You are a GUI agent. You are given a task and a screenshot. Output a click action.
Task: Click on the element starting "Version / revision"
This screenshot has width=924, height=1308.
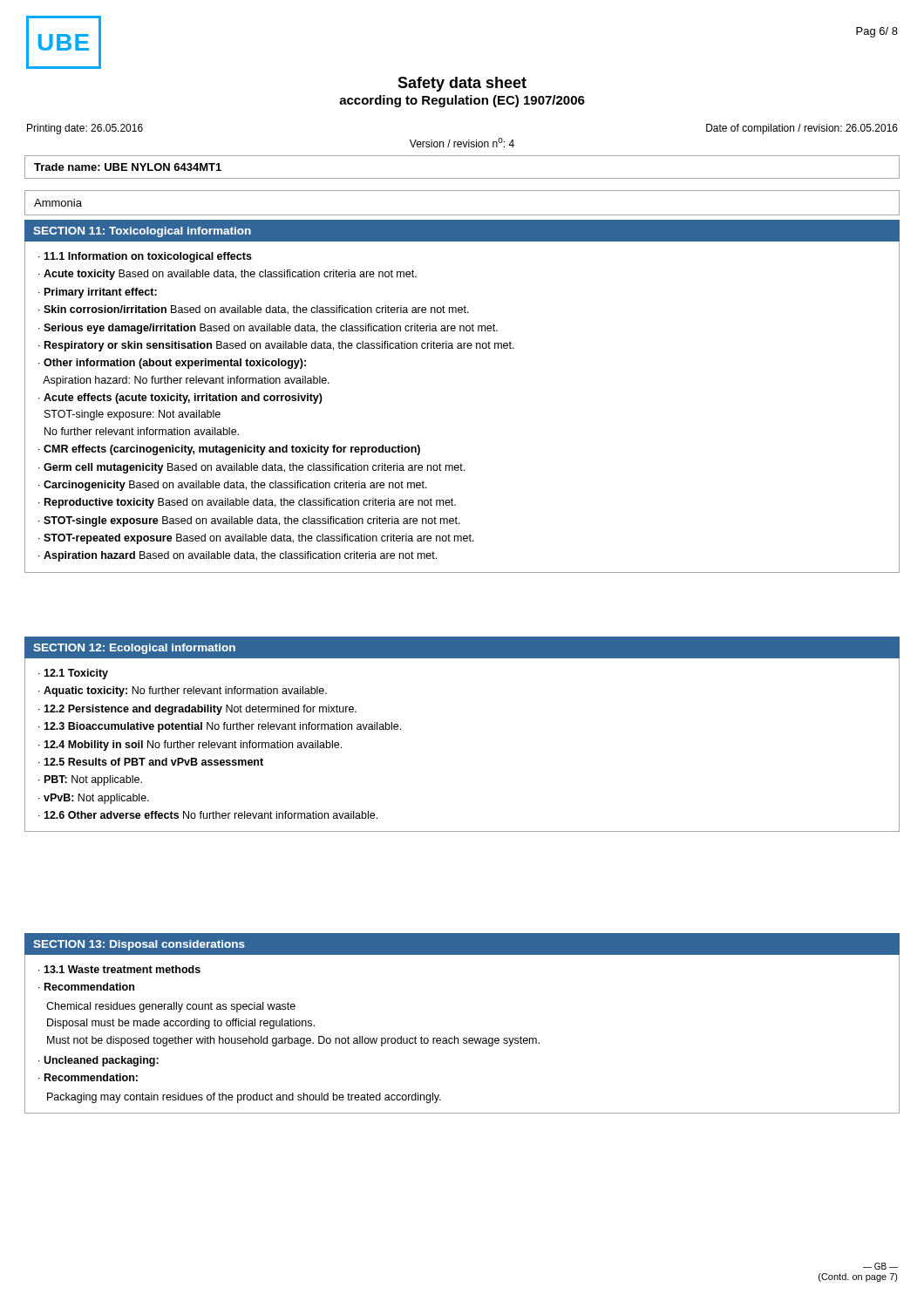462,143
